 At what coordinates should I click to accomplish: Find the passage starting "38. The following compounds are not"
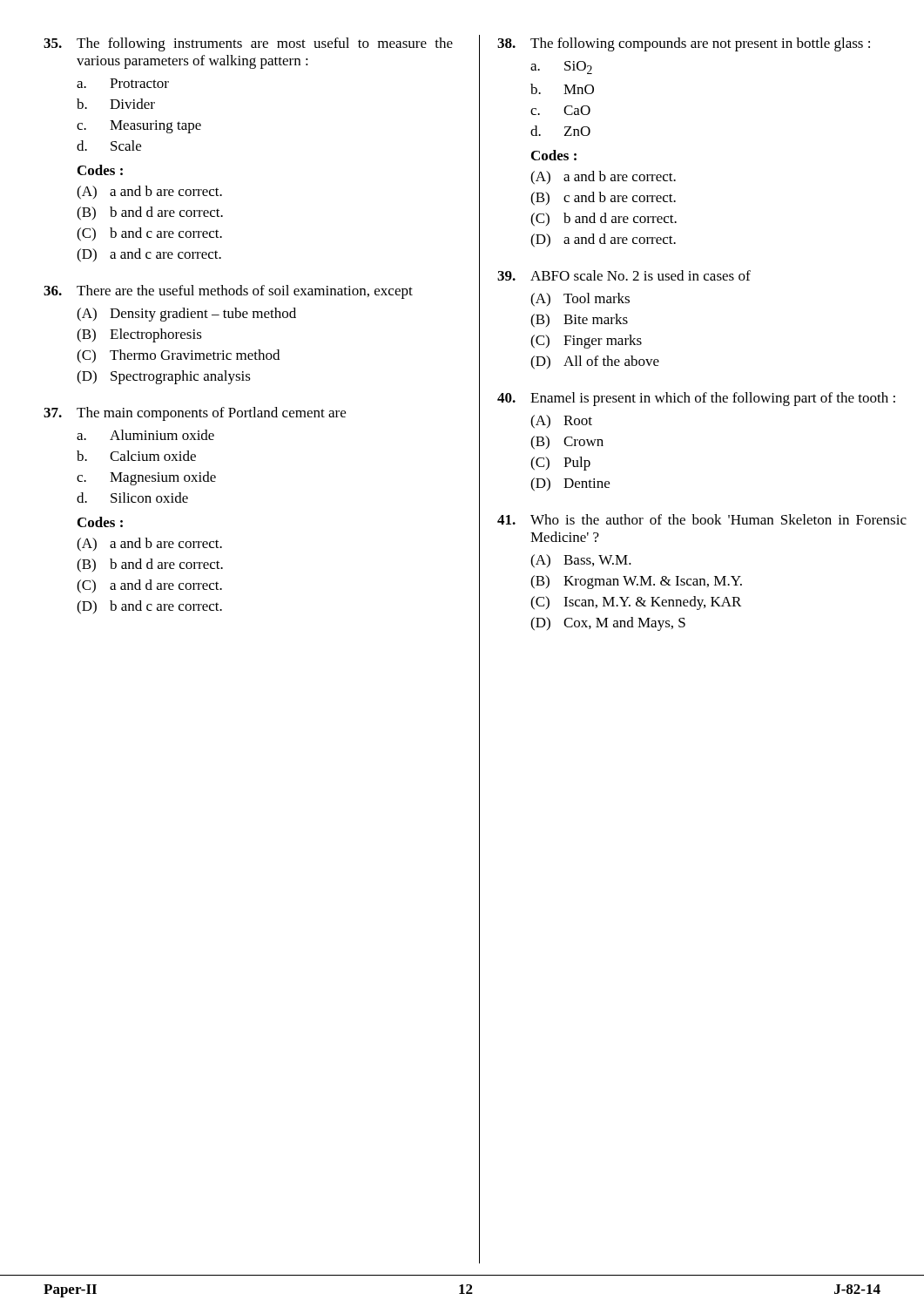(684, 44)
